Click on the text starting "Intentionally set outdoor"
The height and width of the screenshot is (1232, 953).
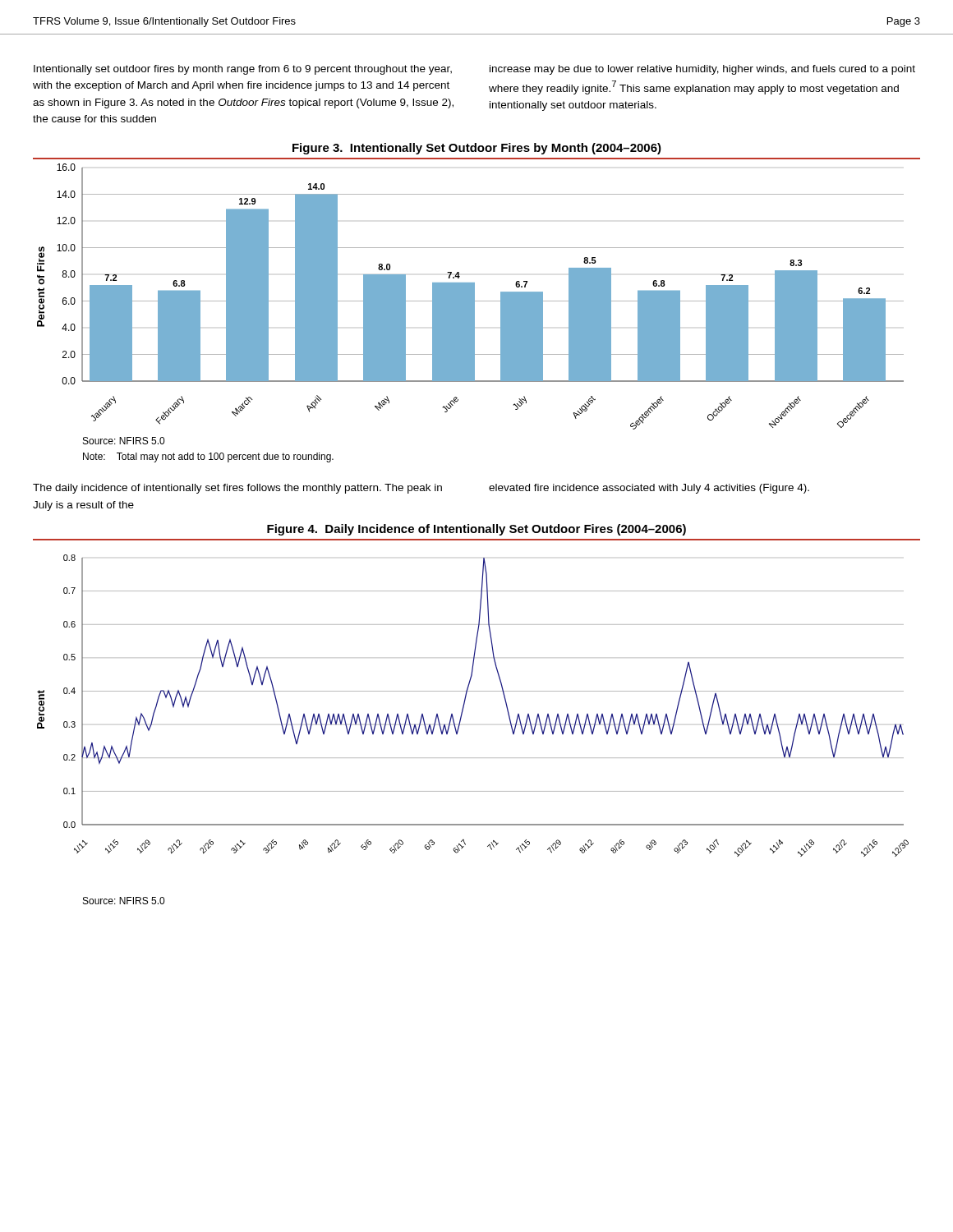[244, 94]
